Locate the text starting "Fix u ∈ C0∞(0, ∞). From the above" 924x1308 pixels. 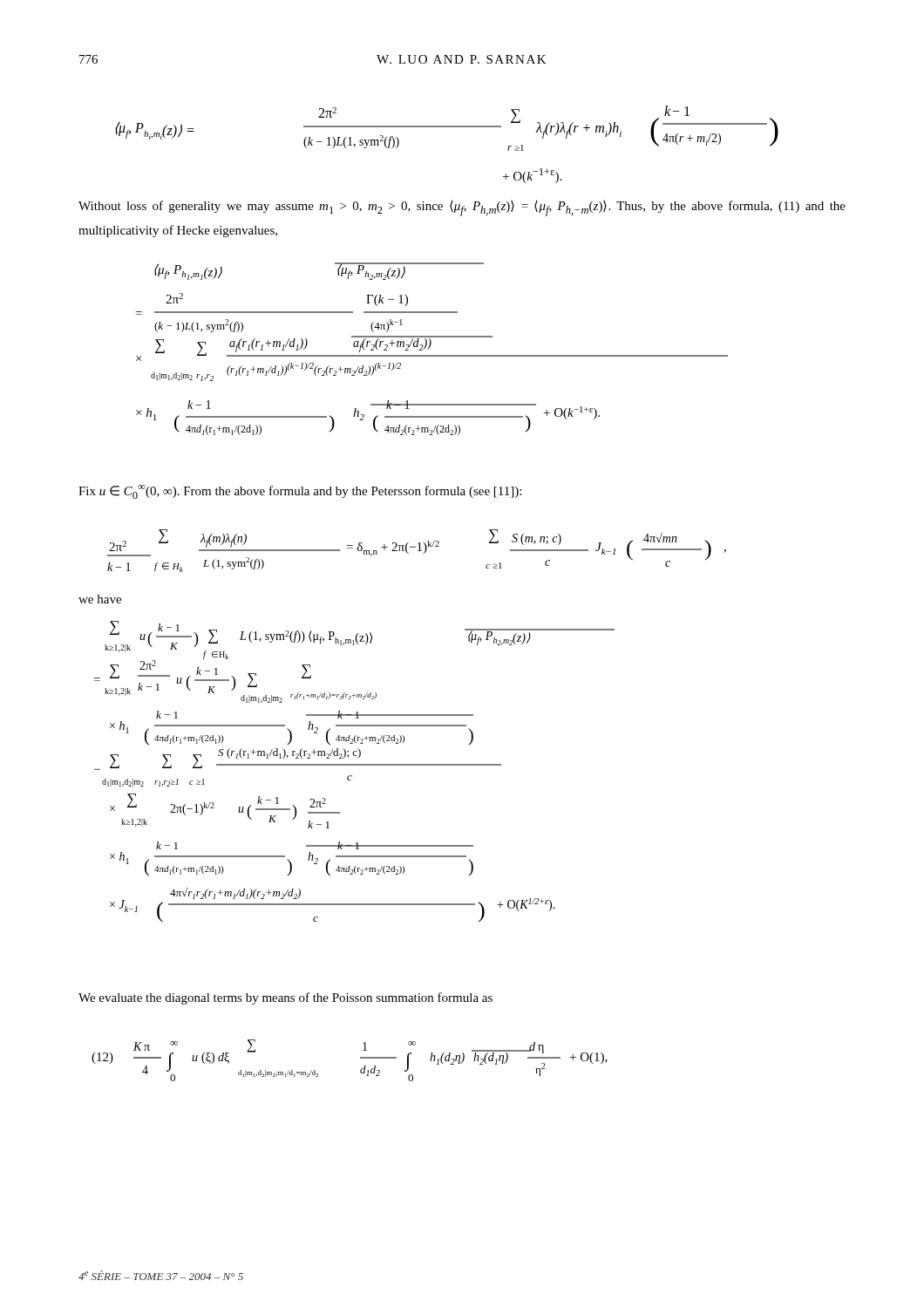301,491
